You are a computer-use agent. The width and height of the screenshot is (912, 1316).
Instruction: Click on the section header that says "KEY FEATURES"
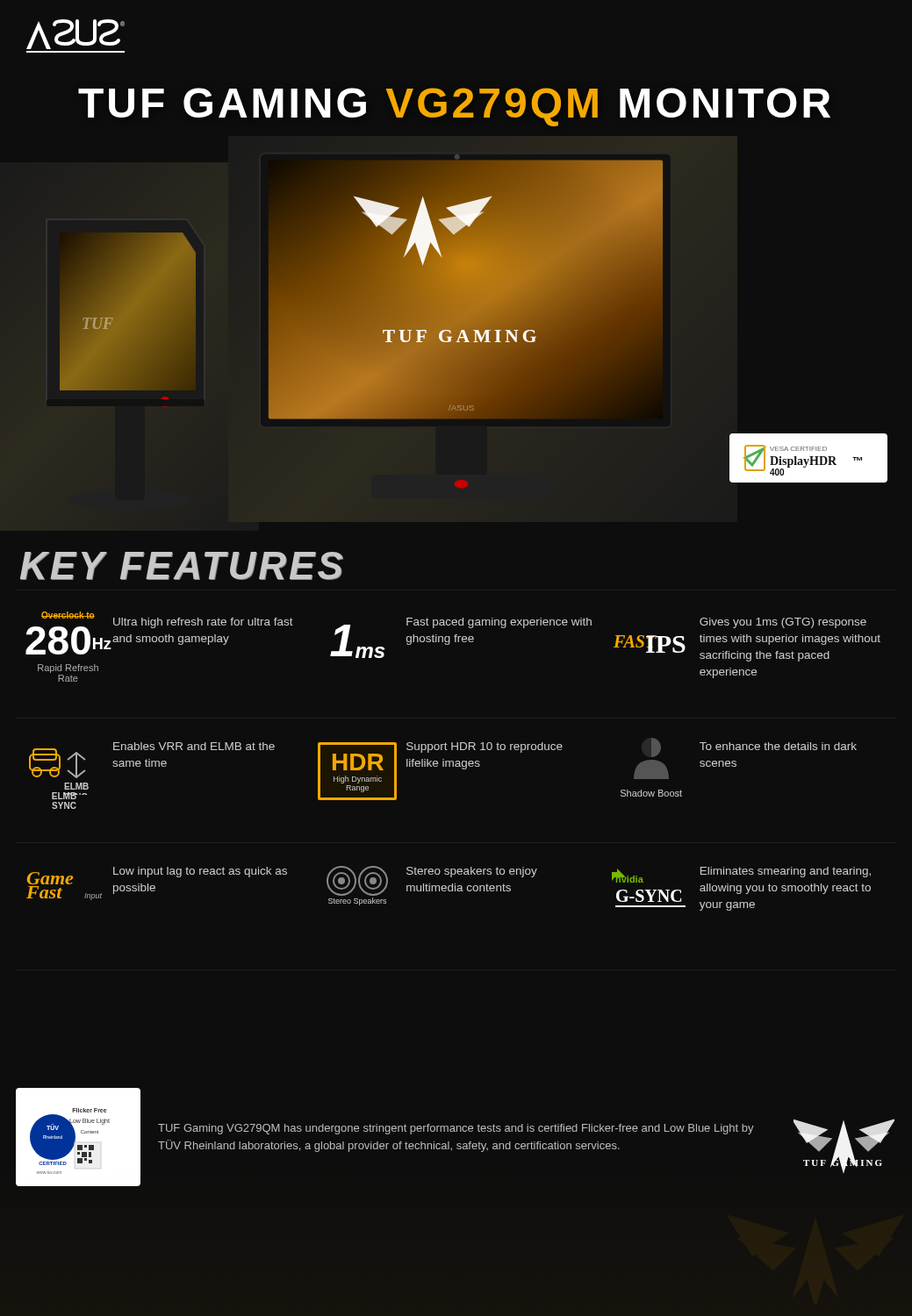point(182,565)
